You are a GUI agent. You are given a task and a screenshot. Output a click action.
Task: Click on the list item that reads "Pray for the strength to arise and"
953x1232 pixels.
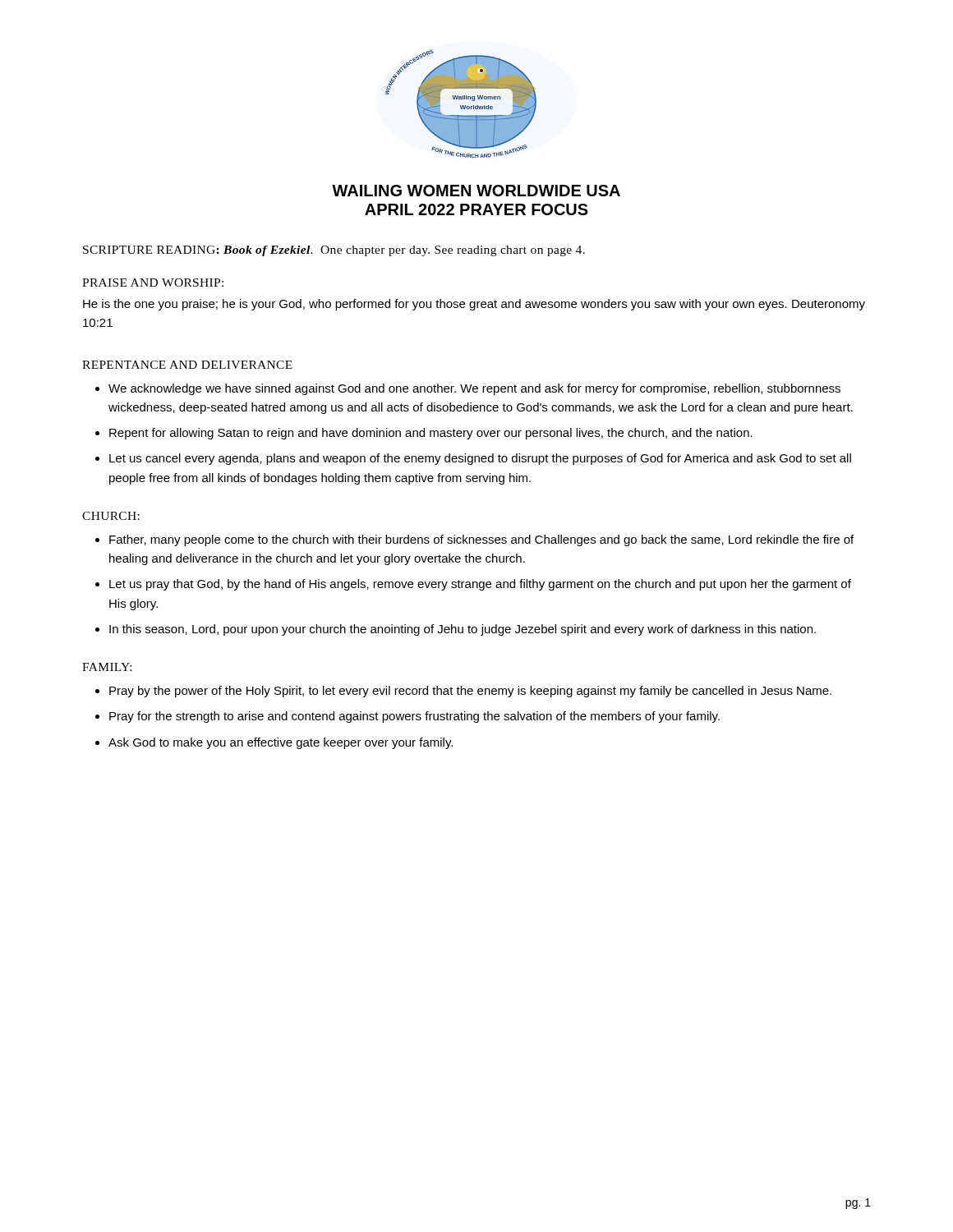(x=415, y=716)
